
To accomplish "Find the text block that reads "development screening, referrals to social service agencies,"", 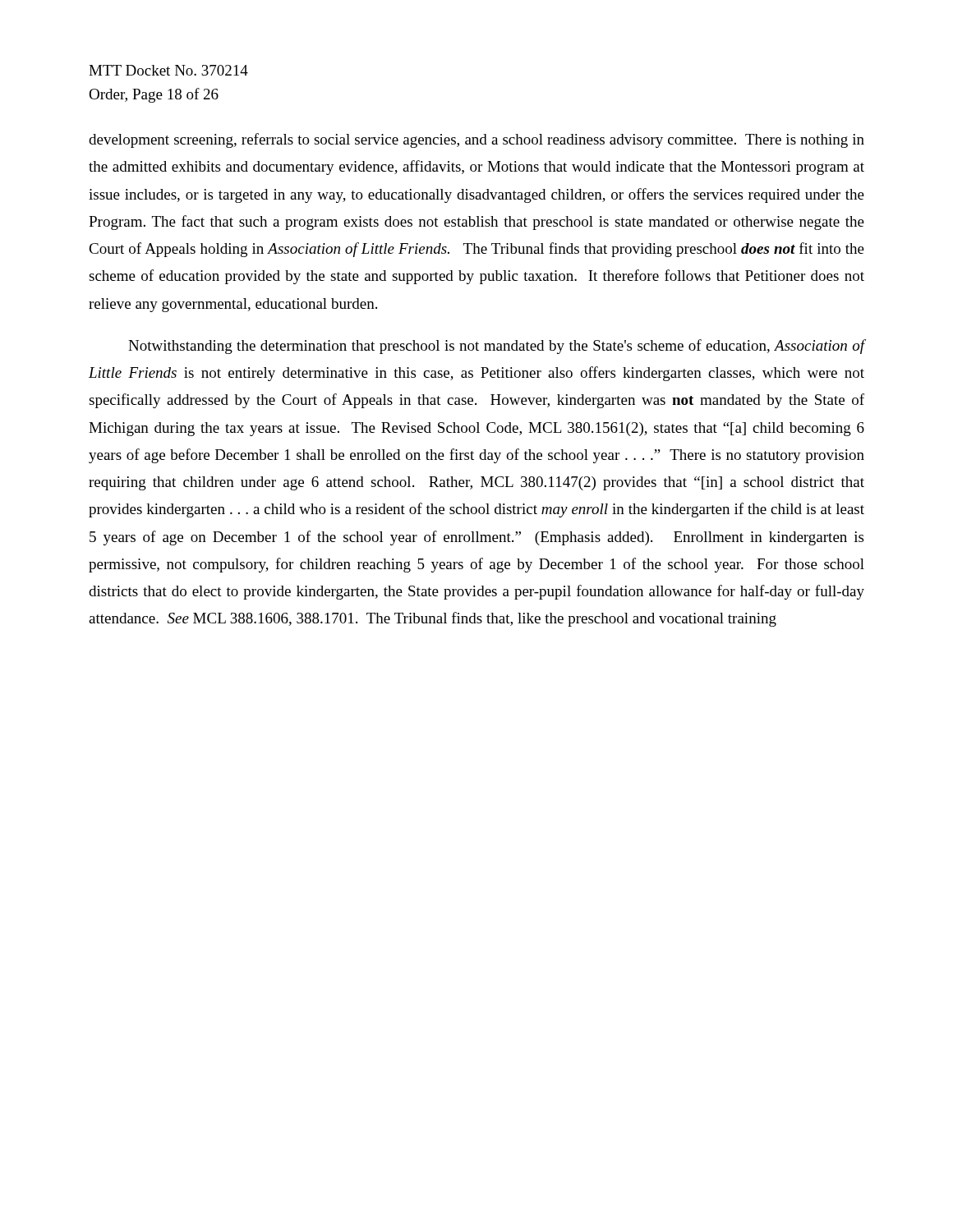I will 476,221.
